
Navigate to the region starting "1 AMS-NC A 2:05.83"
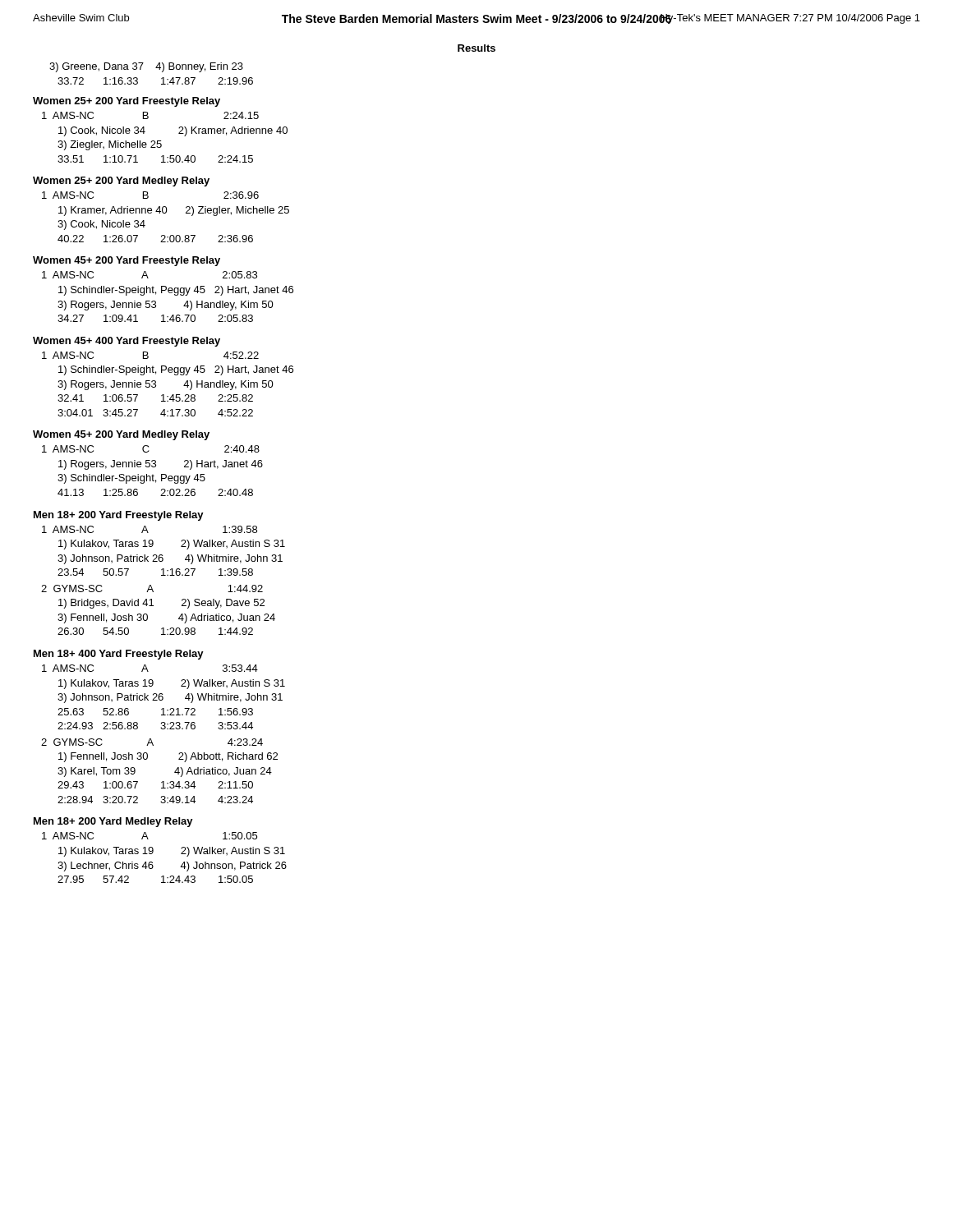pos(150,275)
